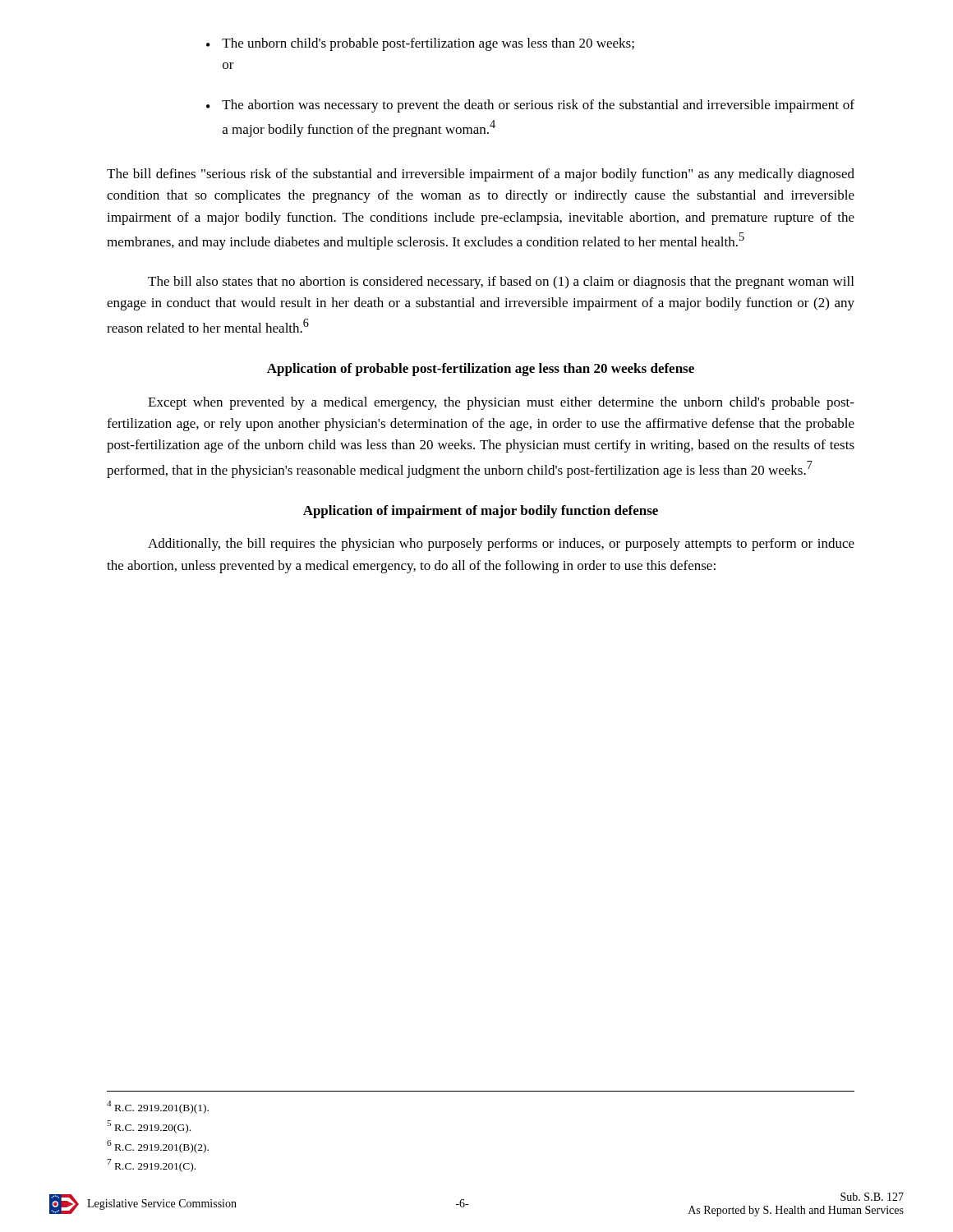Point to the region starting "5 R.C. 2919.20(G)."
The width and height of the screenshot is (953, 1232).
pos(149,1125)
